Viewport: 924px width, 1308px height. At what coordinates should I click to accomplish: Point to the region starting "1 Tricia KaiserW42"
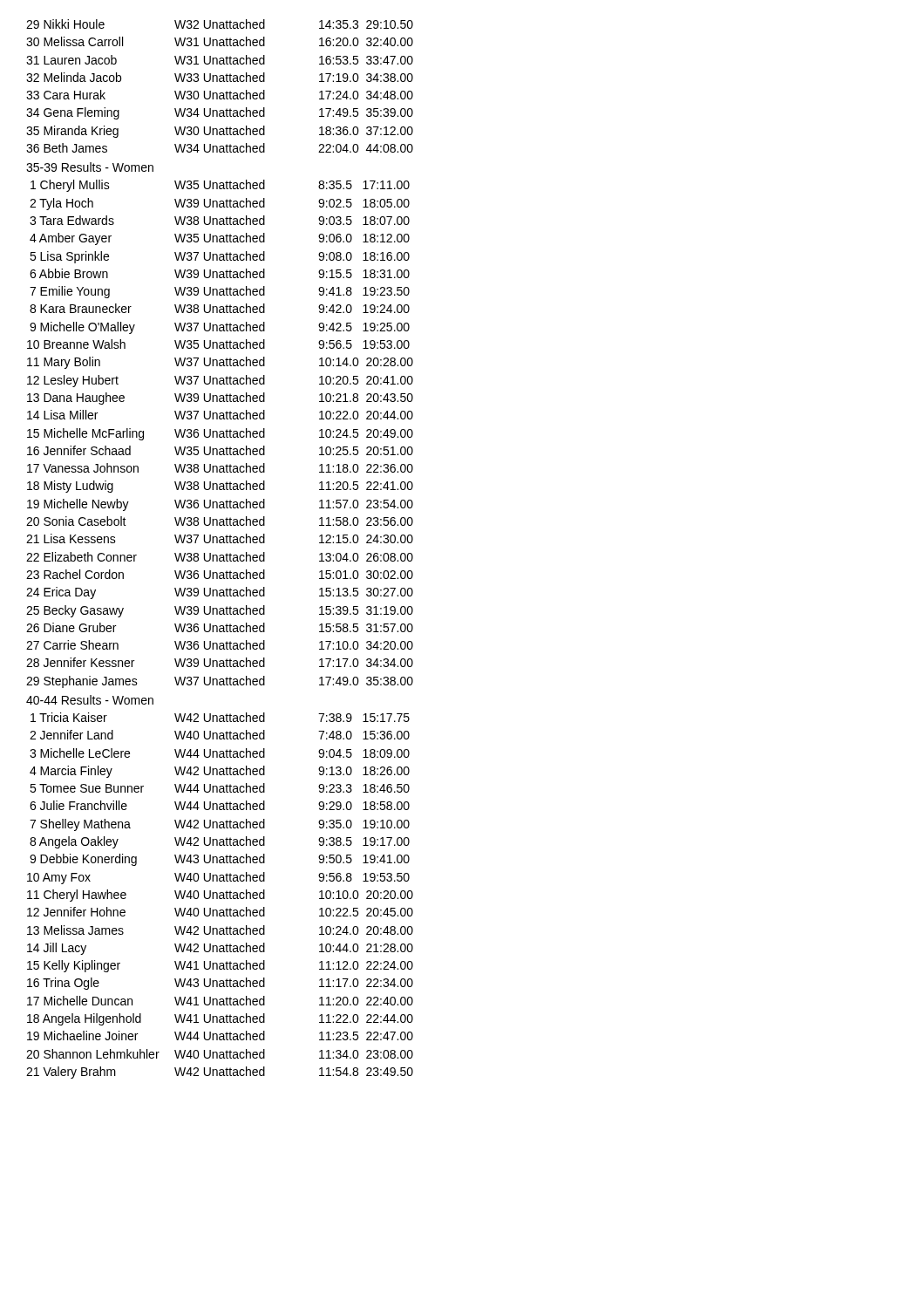(x=259, y=718)
